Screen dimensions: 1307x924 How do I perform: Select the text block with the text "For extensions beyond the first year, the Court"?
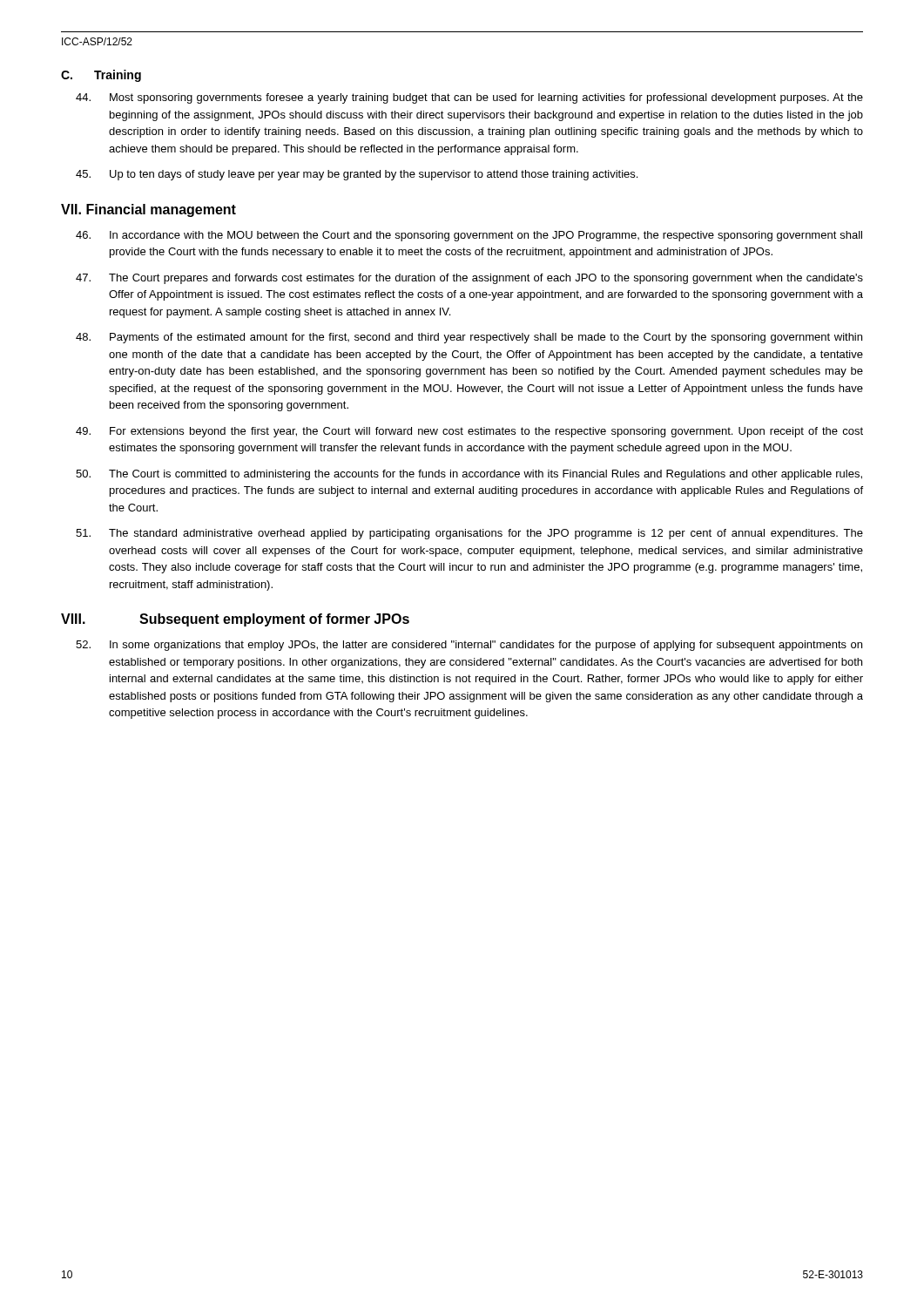pyautogui.click(x=486, y=438)
